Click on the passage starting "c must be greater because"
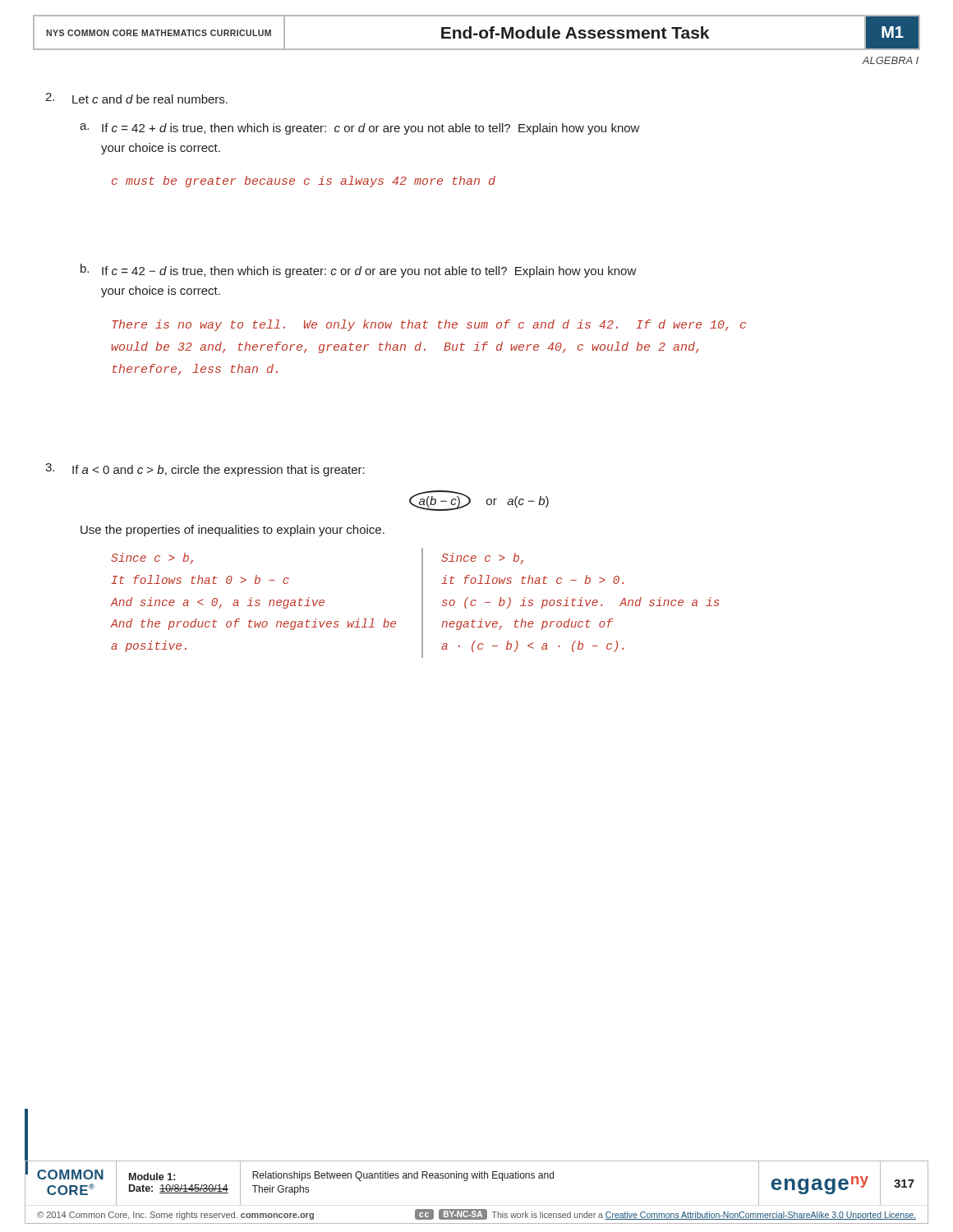953x1232 pixels. [303, 182]
